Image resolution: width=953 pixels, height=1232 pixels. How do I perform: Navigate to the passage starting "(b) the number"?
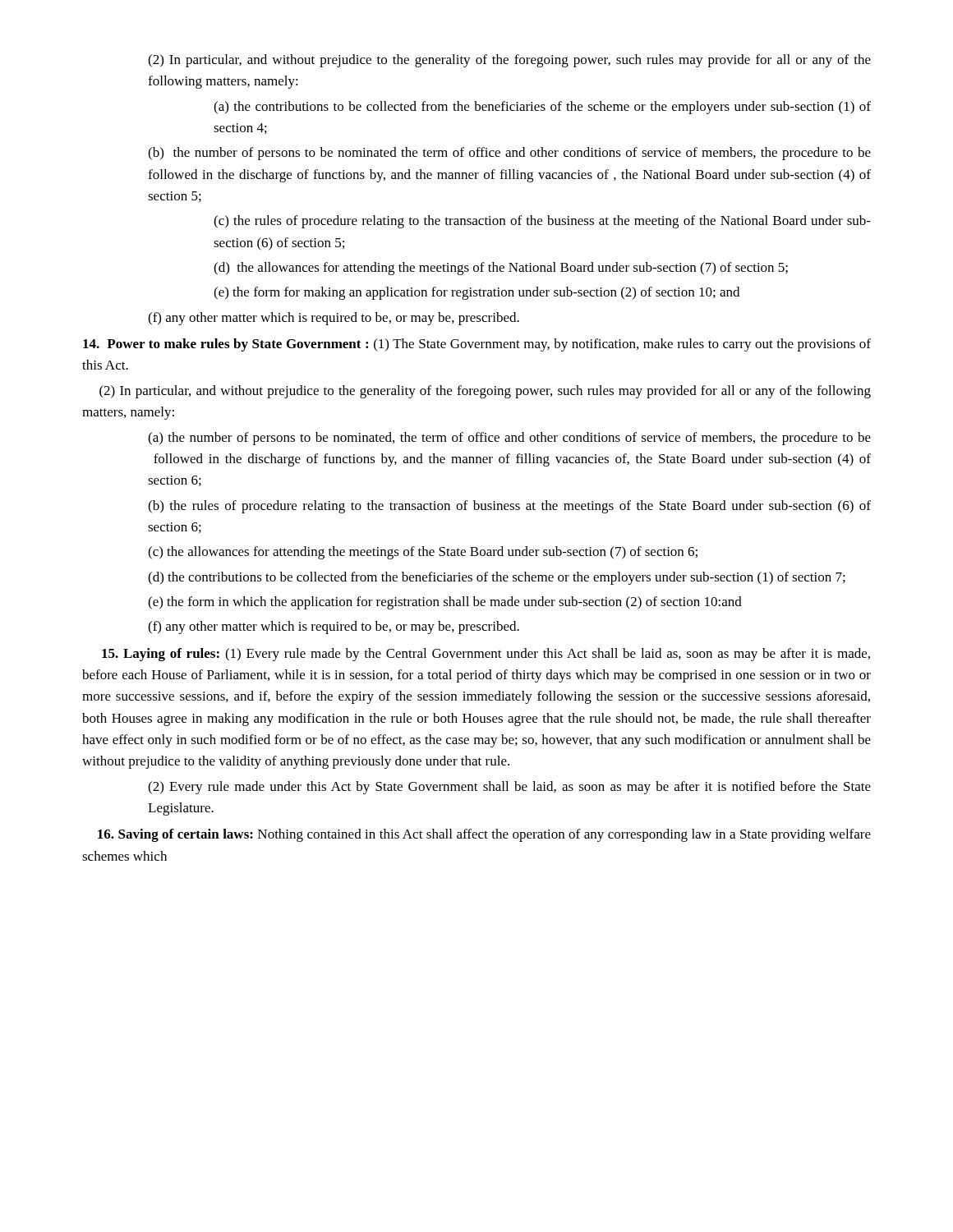pyautogui.click(x=509, y=175)
